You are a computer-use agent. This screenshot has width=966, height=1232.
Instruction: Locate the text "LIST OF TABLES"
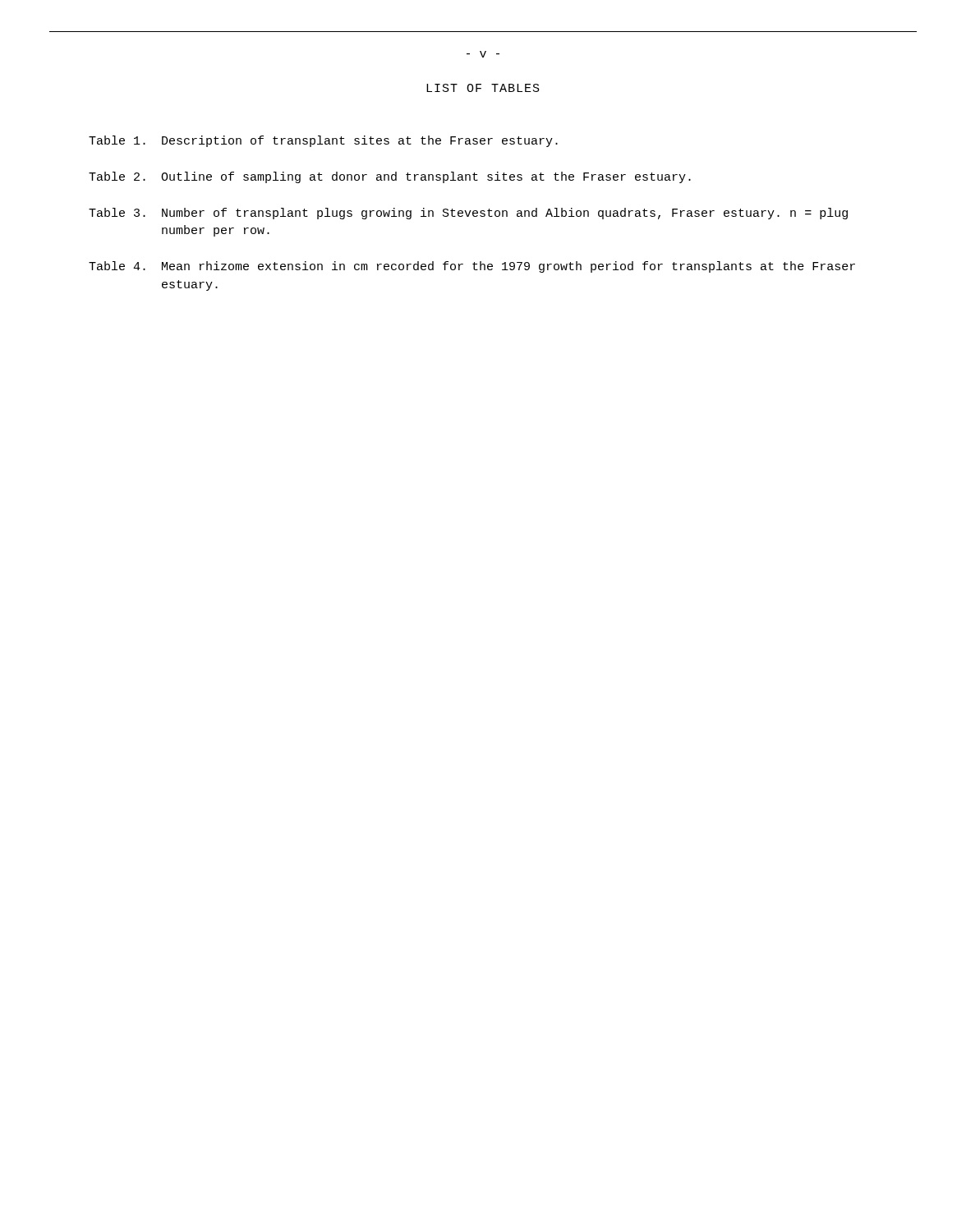pos(483,89)
